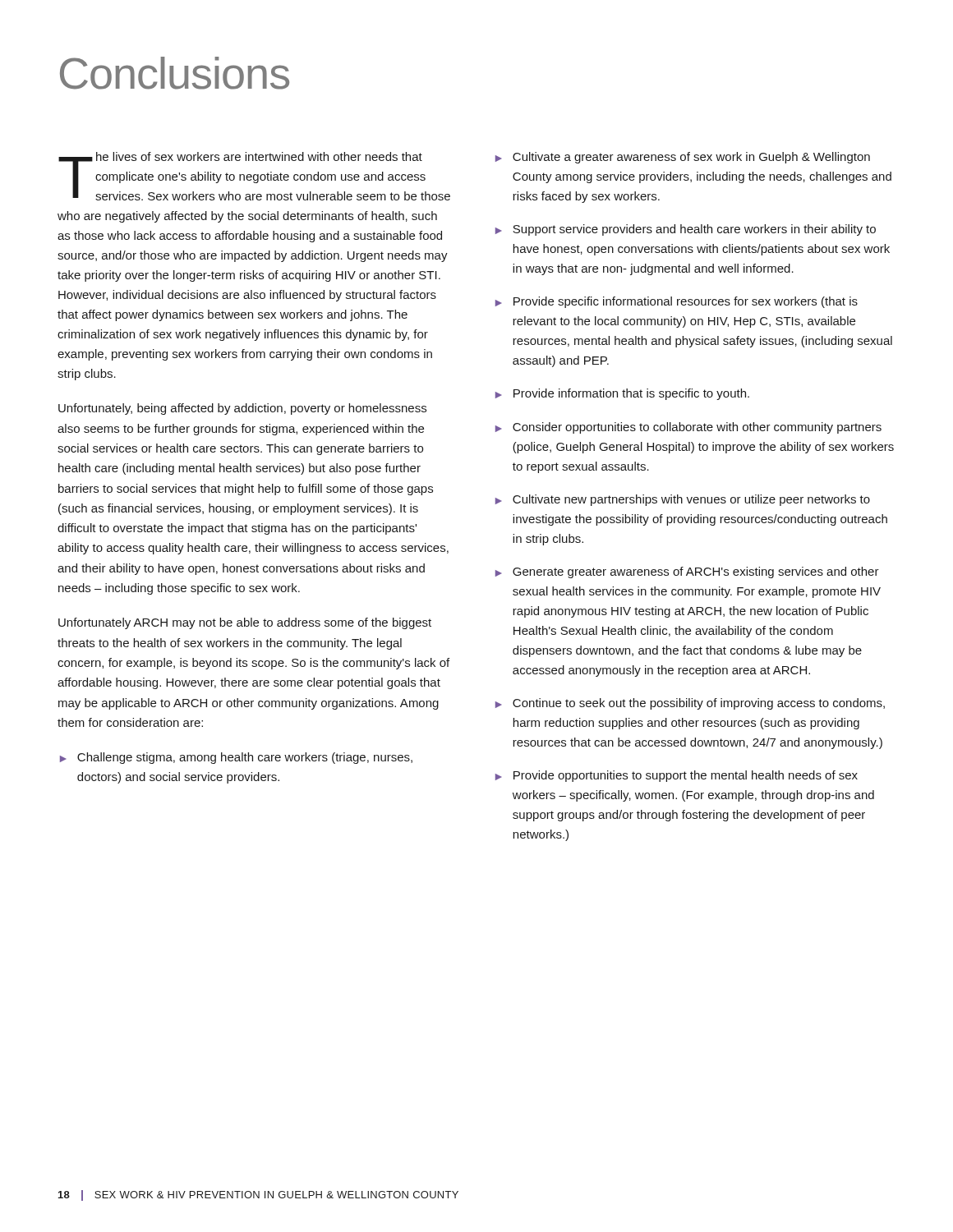Click on the list item that says "► Provide opportunities to support the"
This screenshot has width=953, height=1232.
[x=694, y=805]
